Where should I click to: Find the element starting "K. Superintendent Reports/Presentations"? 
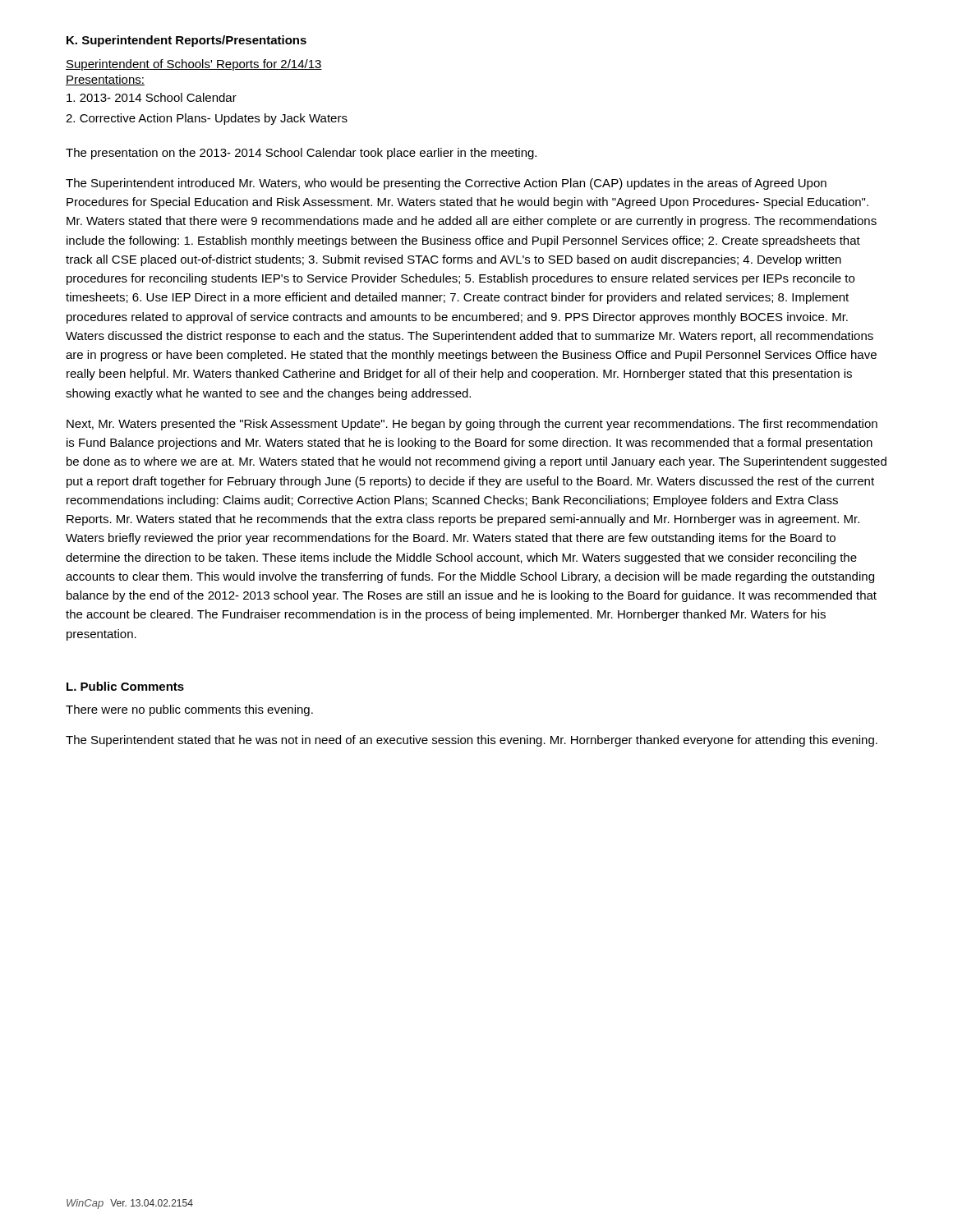(x=186, y=40)
